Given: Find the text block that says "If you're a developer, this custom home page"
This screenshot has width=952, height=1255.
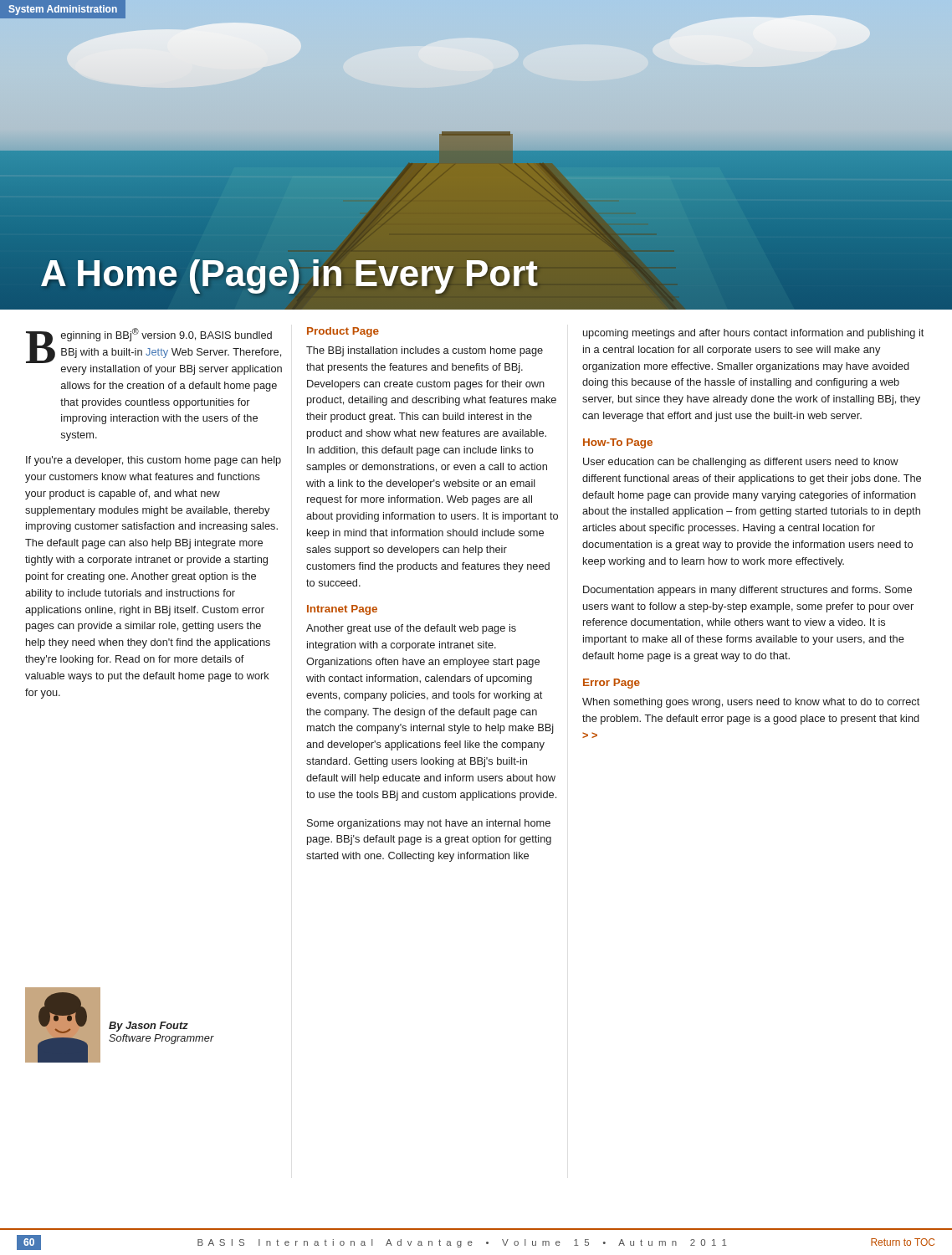Looking at the screenshot, I should pos(153,576).
